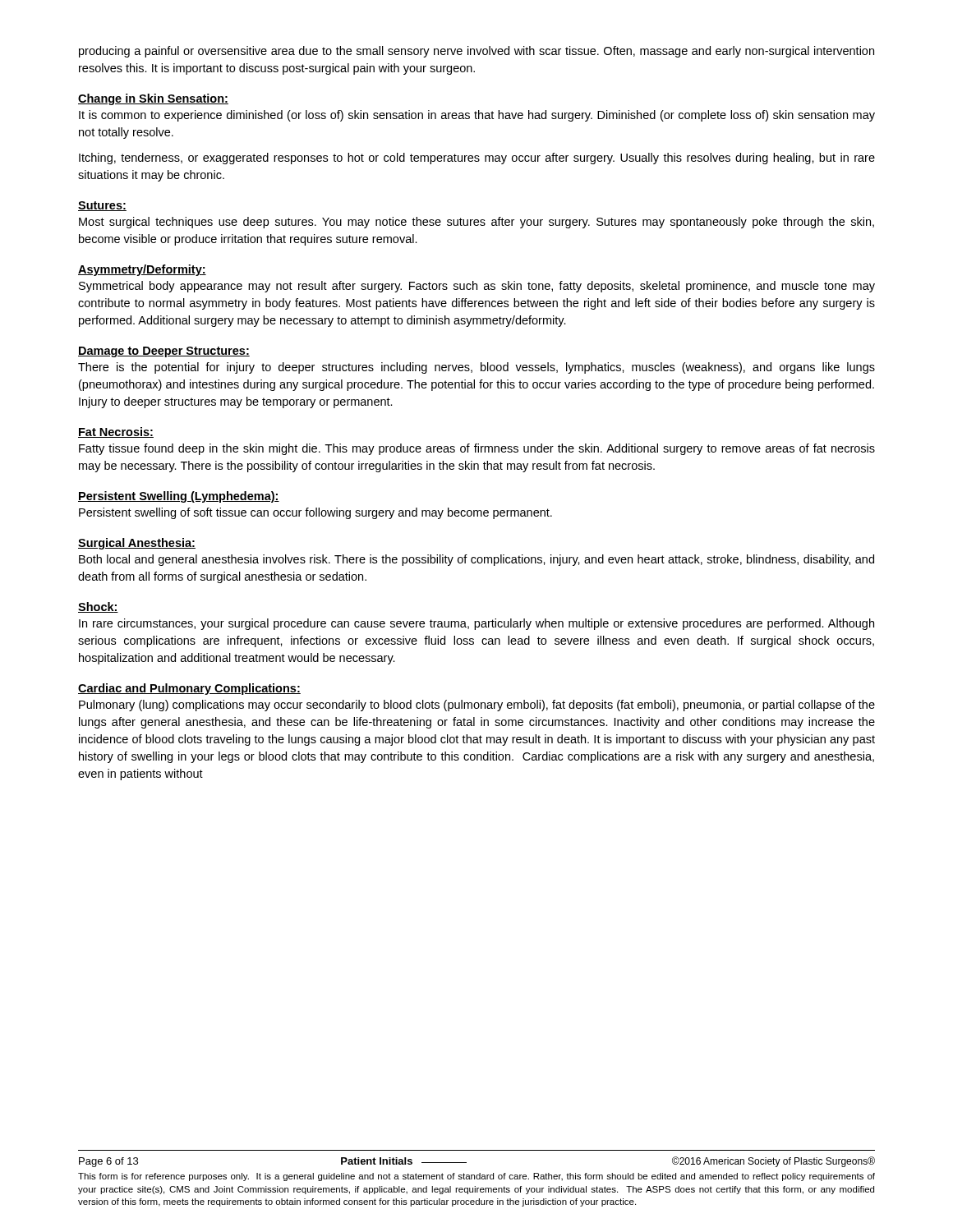Image resolution: width=953 pixels, height=1232 pixels.
Task: Click on the text block starting "Damage to Deeper"
Action: [x=164, y=351]
